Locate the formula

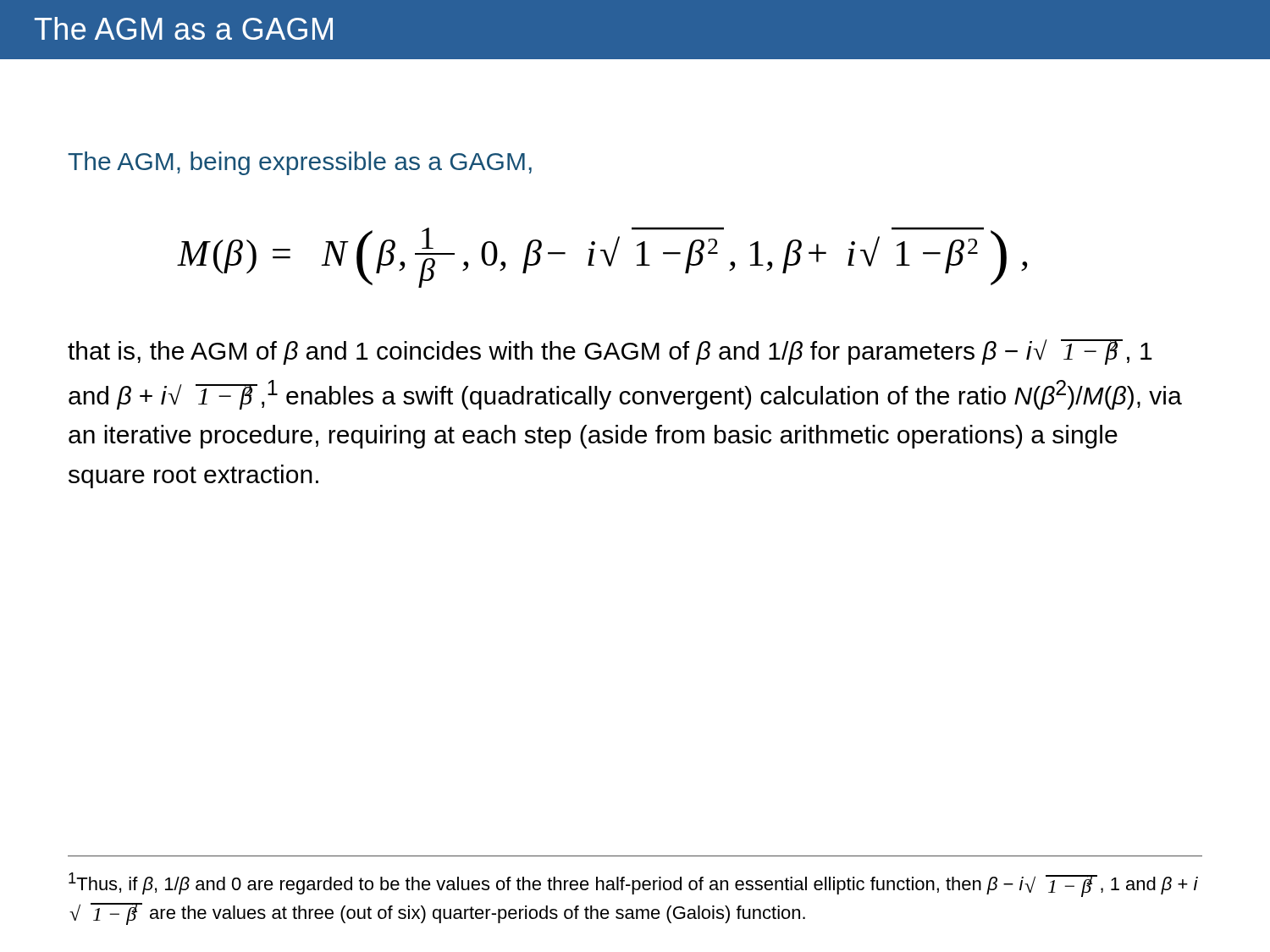click(x=635, y=251)
